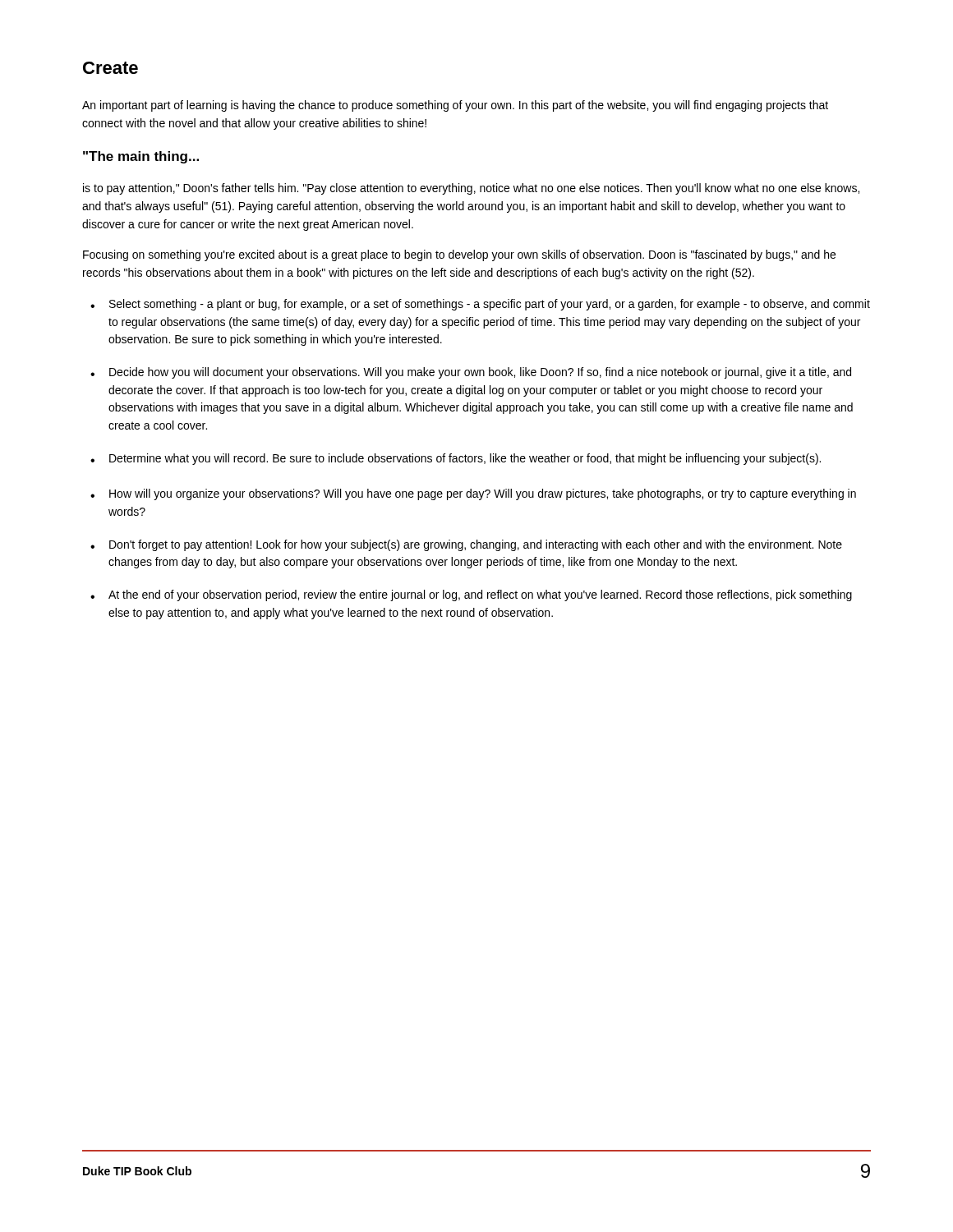
Task: Navigate to the passage starting "• Don't forget to pay attention! Look"
Action: [481, 554]
